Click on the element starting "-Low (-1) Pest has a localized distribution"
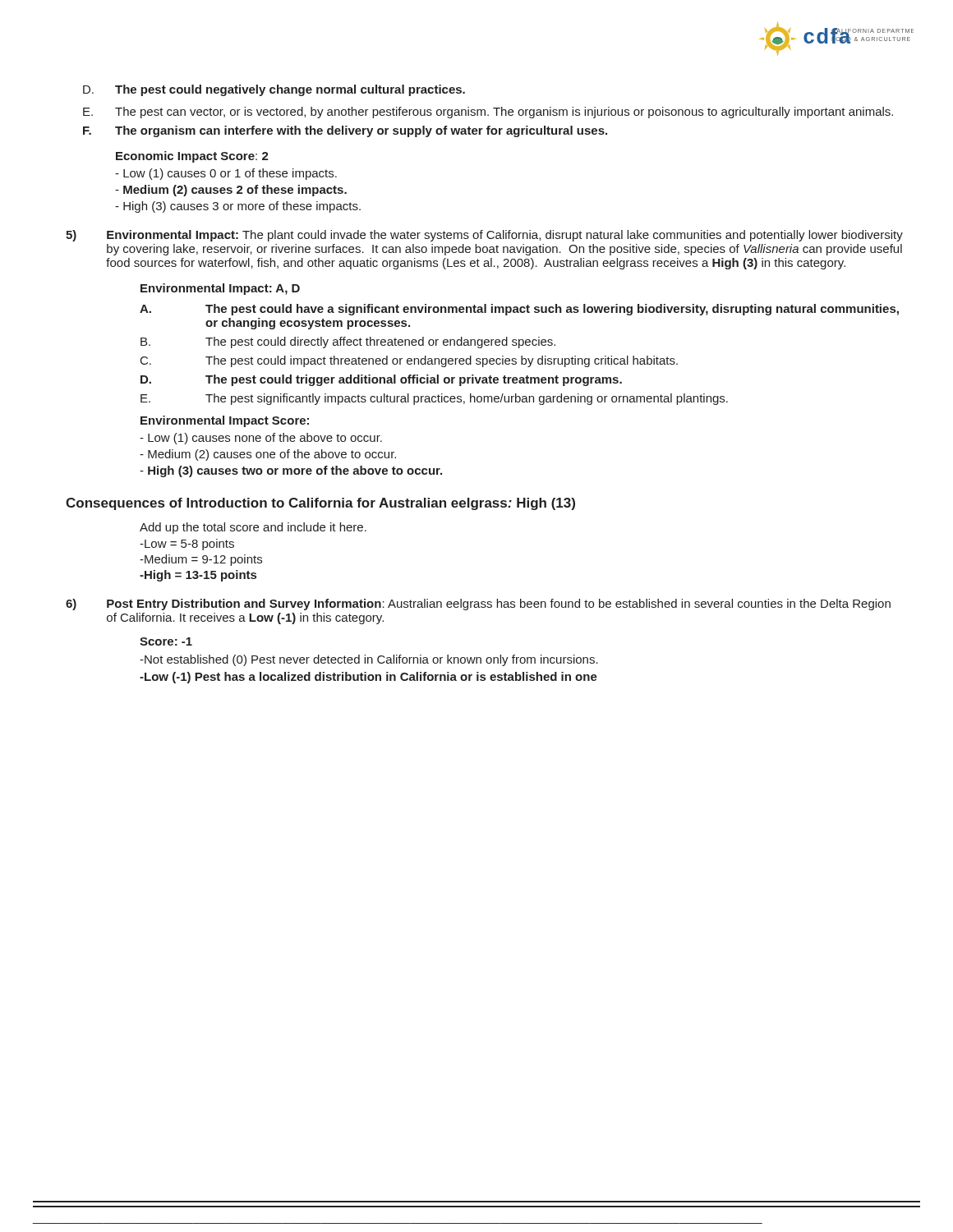Image resolution: width=953 pixels, height=1232 pixels. (368, 676)
